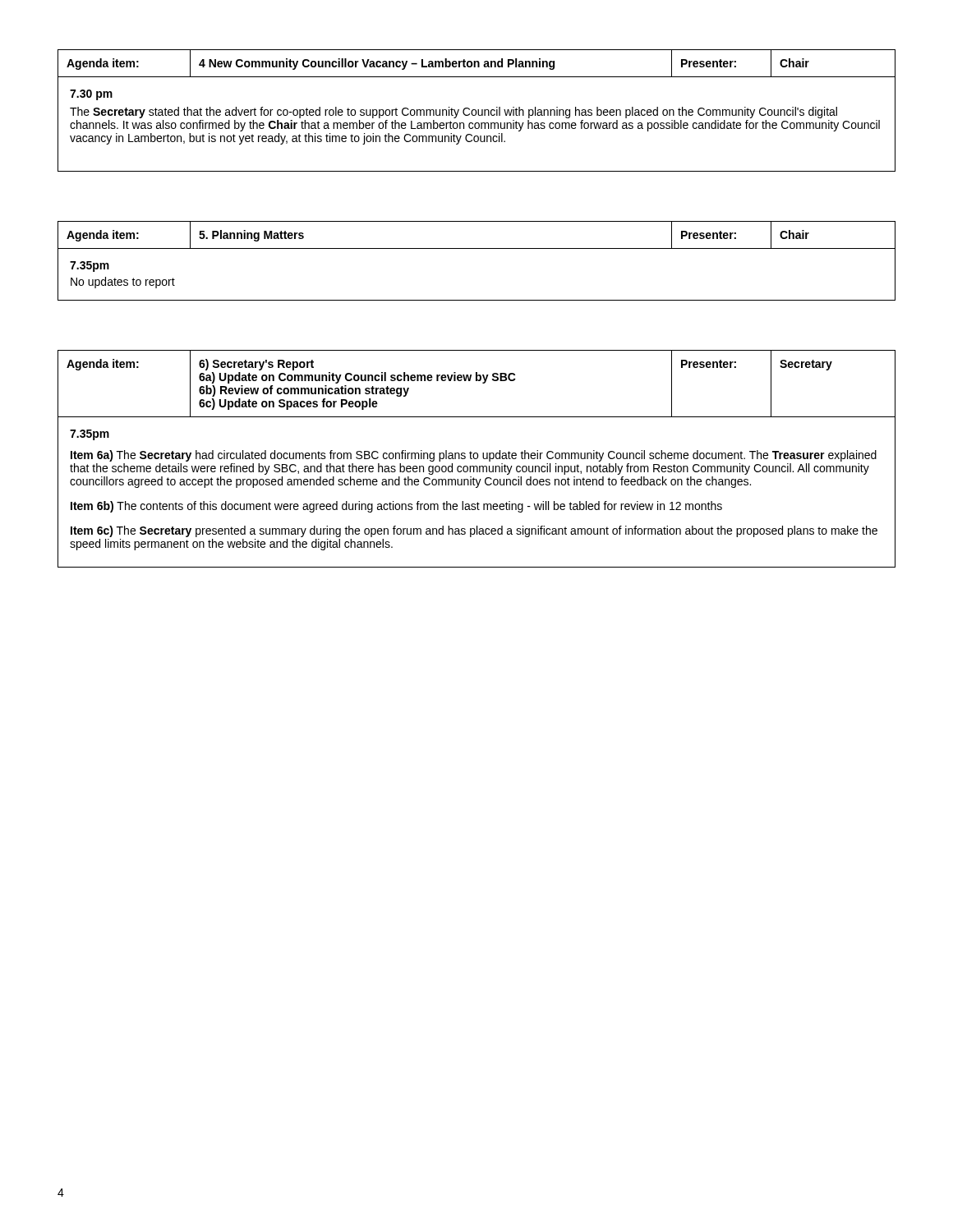Click where it says "7.30 pm"

point(91,94)
